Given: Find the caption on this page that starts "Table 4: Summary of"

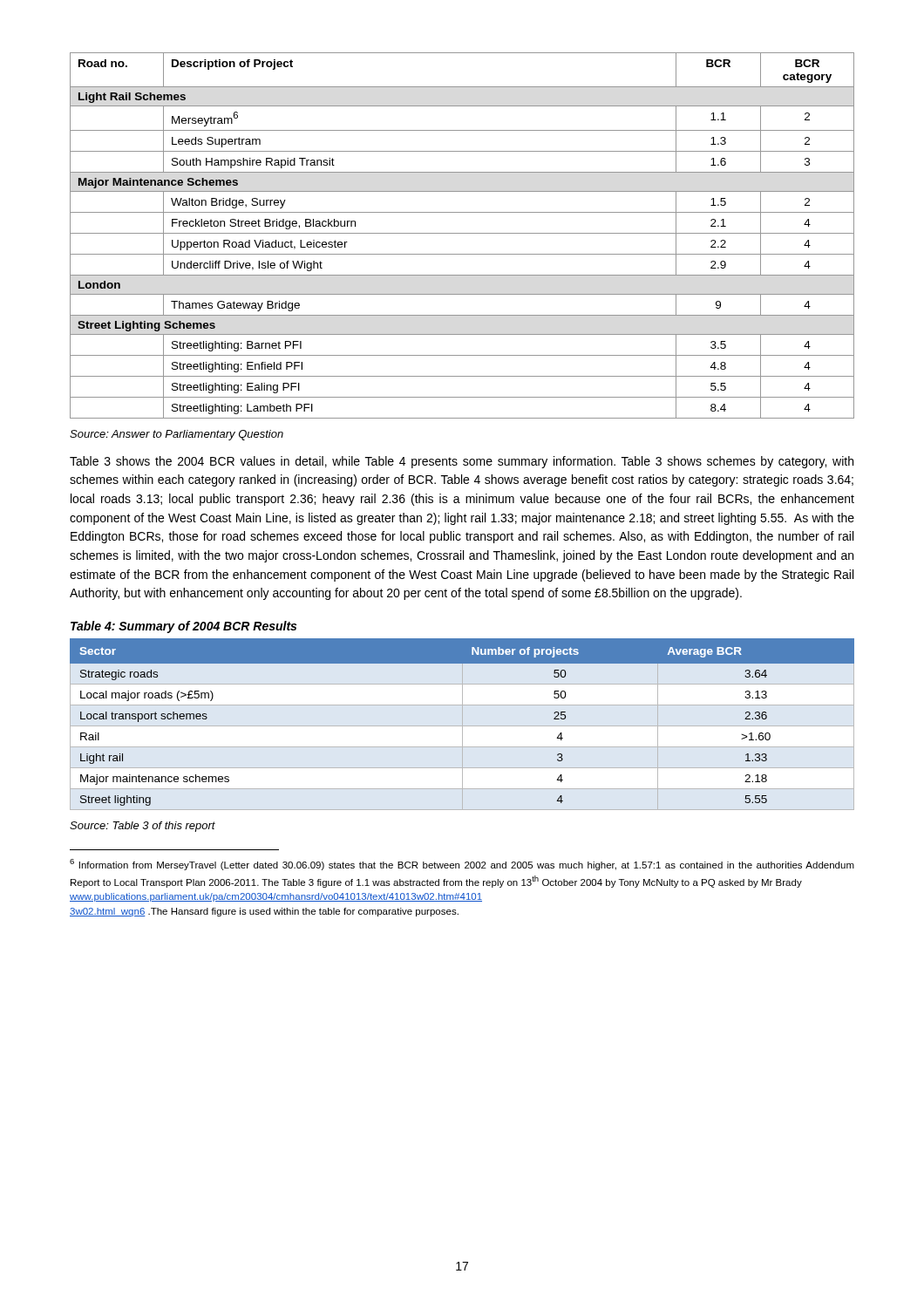Looking at the screenshot, I should coord(183,626).
